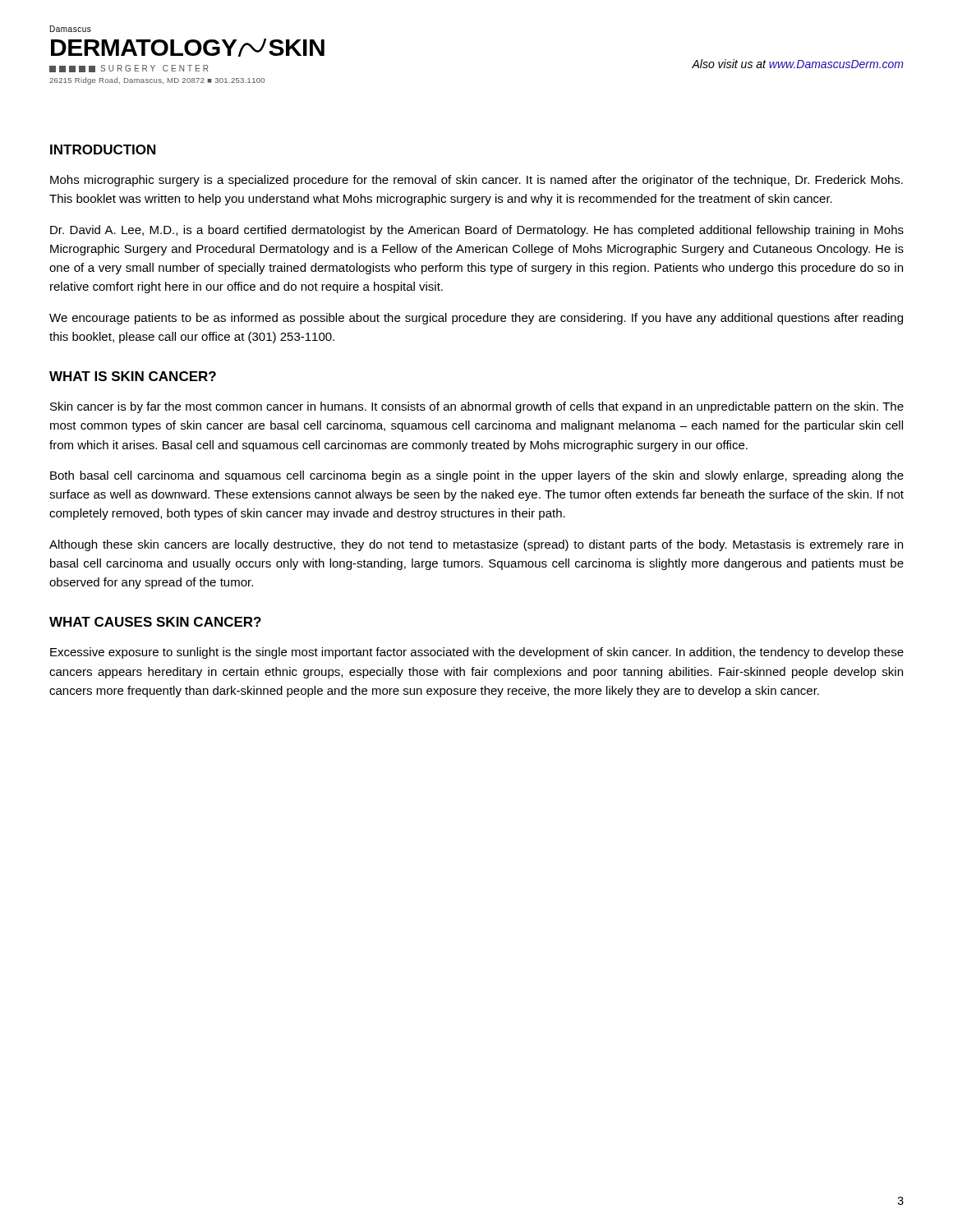
Task: Navigate to the element starting "WHAT CAUSES SKIN CANCER?"
Action: pos(155,622)
